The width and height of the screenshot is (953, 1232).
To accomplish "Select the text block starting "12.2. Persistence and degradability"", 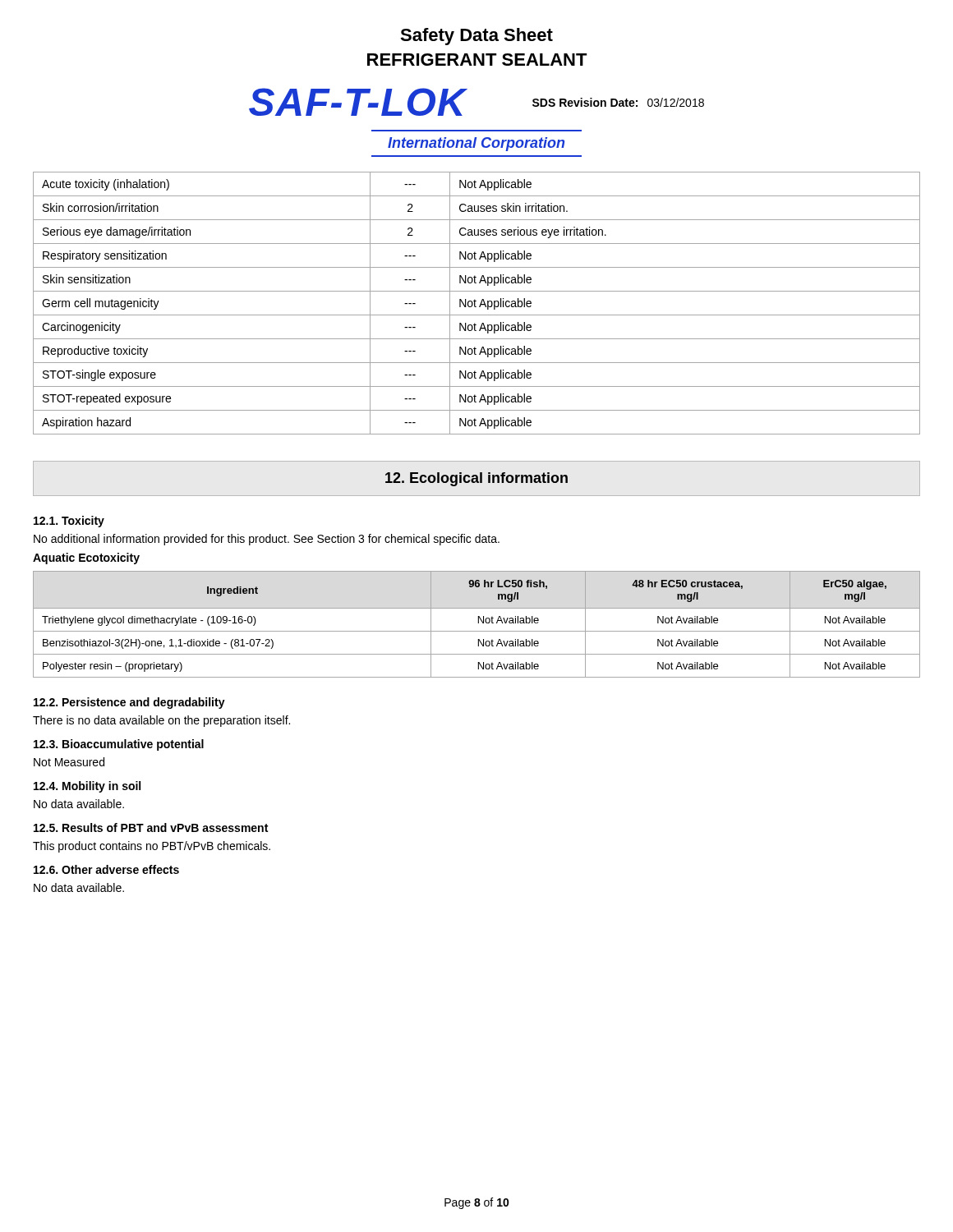I will [129, 703].
